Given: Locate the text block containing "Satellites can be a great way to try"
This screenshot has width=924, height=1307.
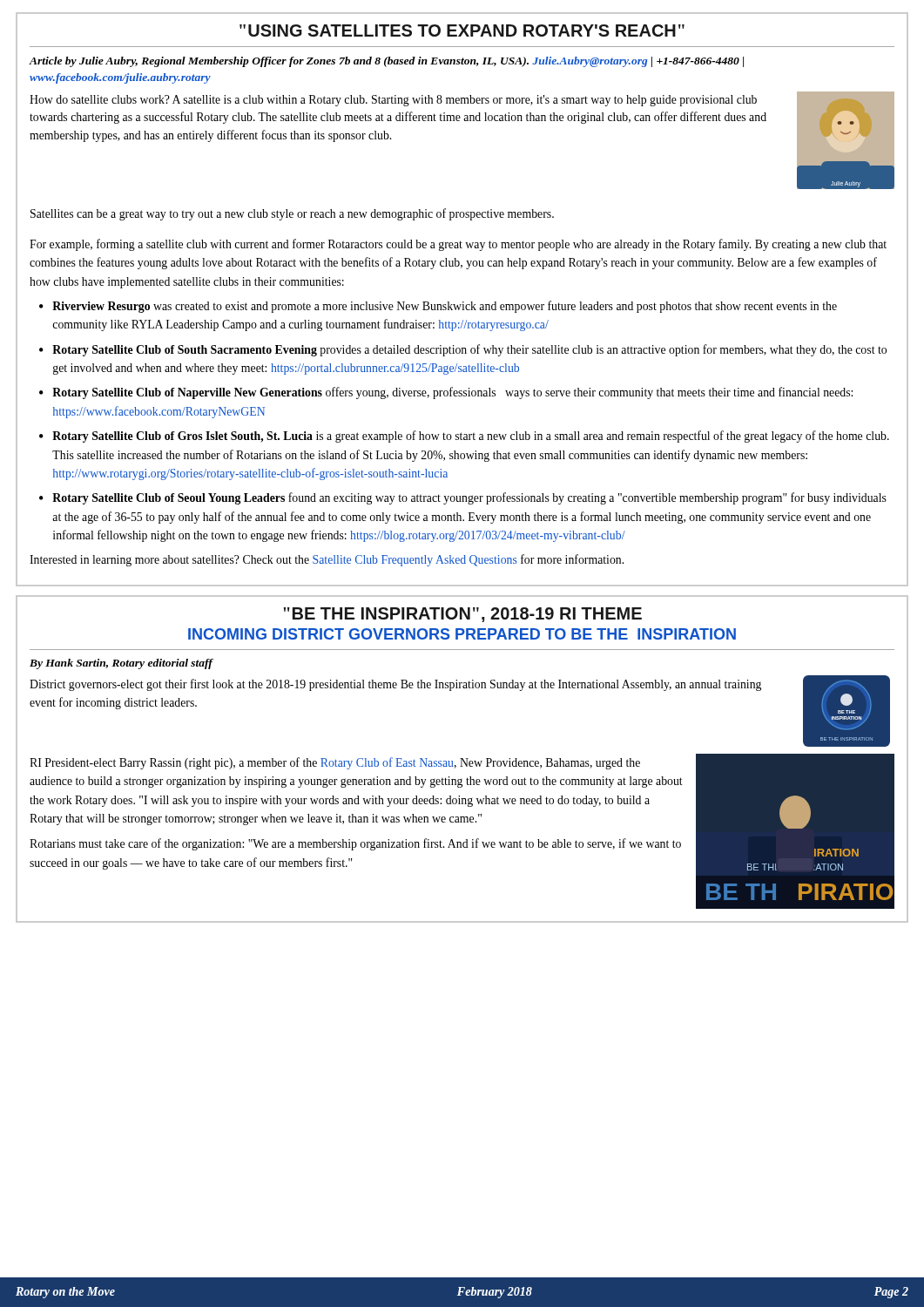Looking at the screenshot, I should 462,214.
